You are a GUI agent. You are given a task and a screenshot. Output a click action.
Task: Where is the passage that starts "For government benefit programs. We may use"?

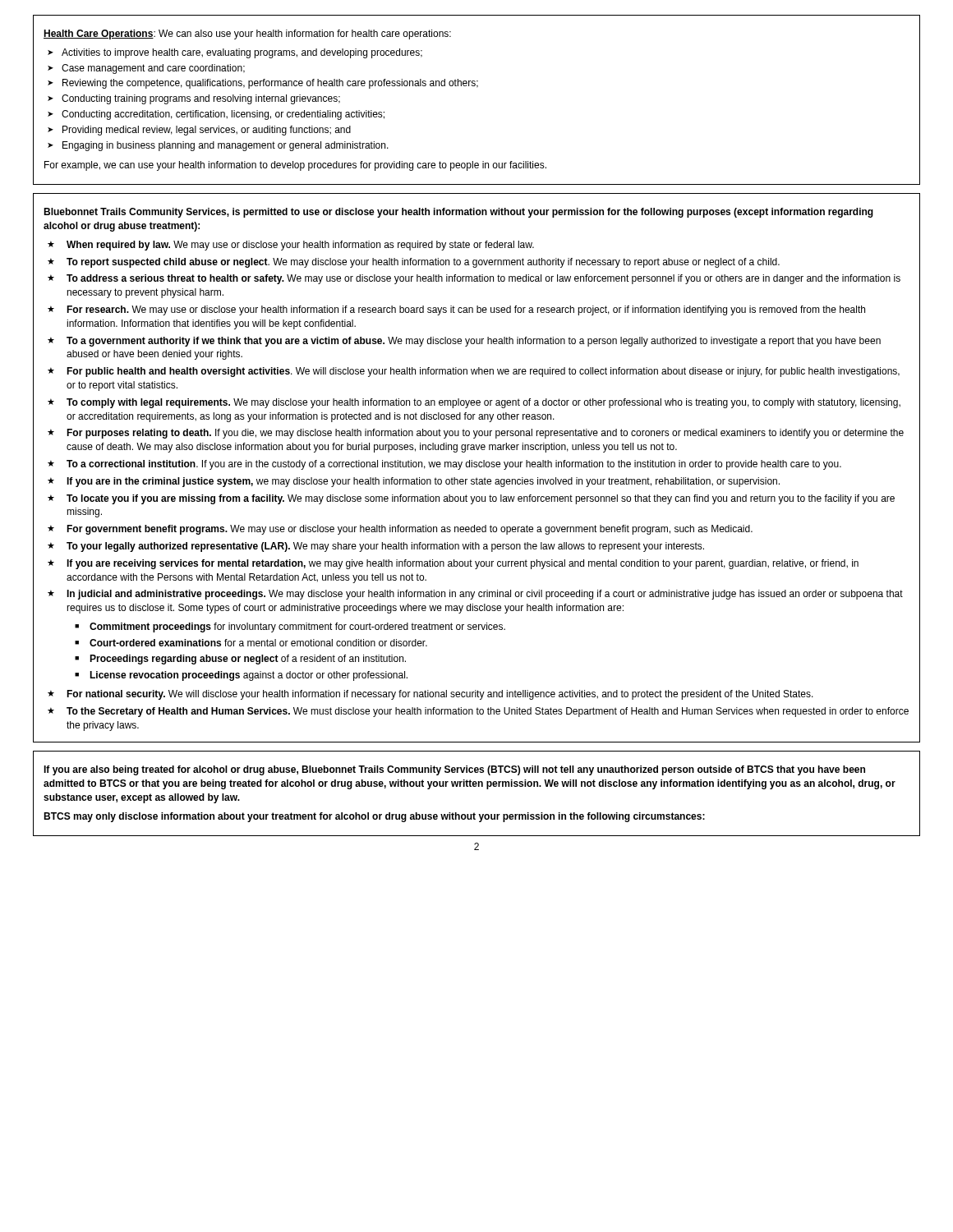click(410, 529)
